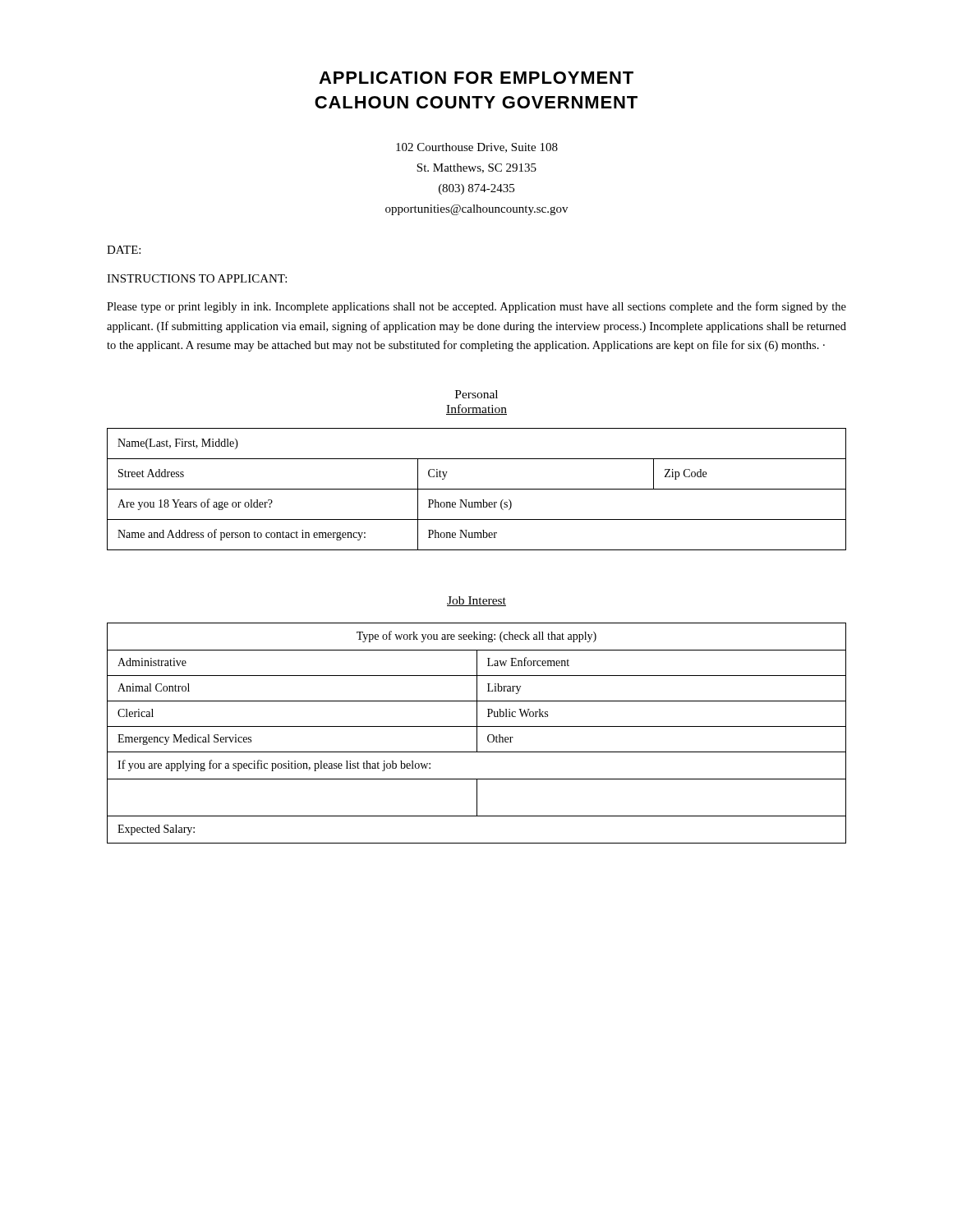Image resolution: width=953 pixels, height=1232 pixels.
Task: Point to "APPLICATION FOR EMPLOYMENTCALHOUN COUNTY GOVERNMENT"
Action: [476, 90]
